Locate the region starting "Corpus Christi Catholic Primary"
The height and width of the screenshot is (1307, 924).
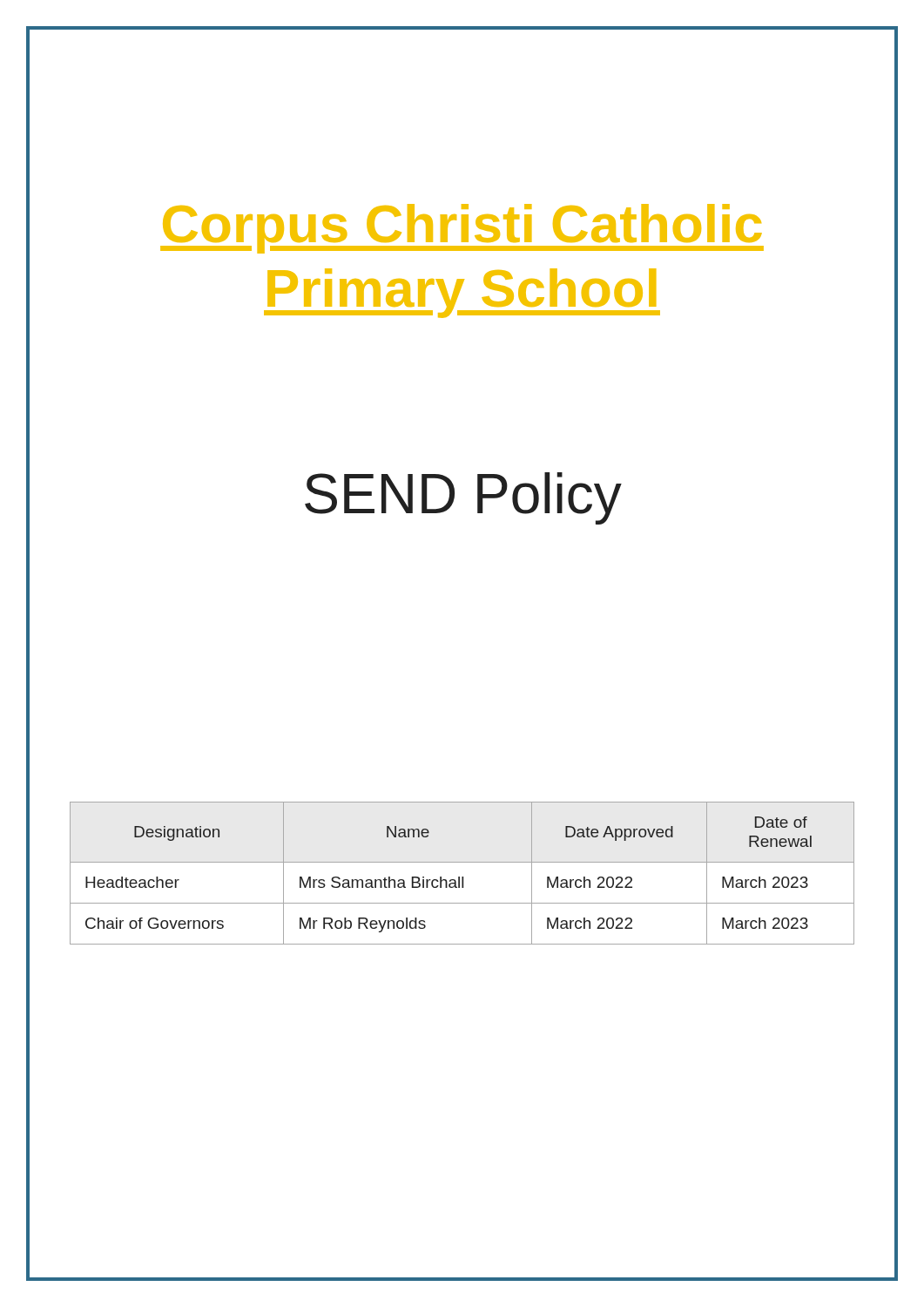pos(462,257)
